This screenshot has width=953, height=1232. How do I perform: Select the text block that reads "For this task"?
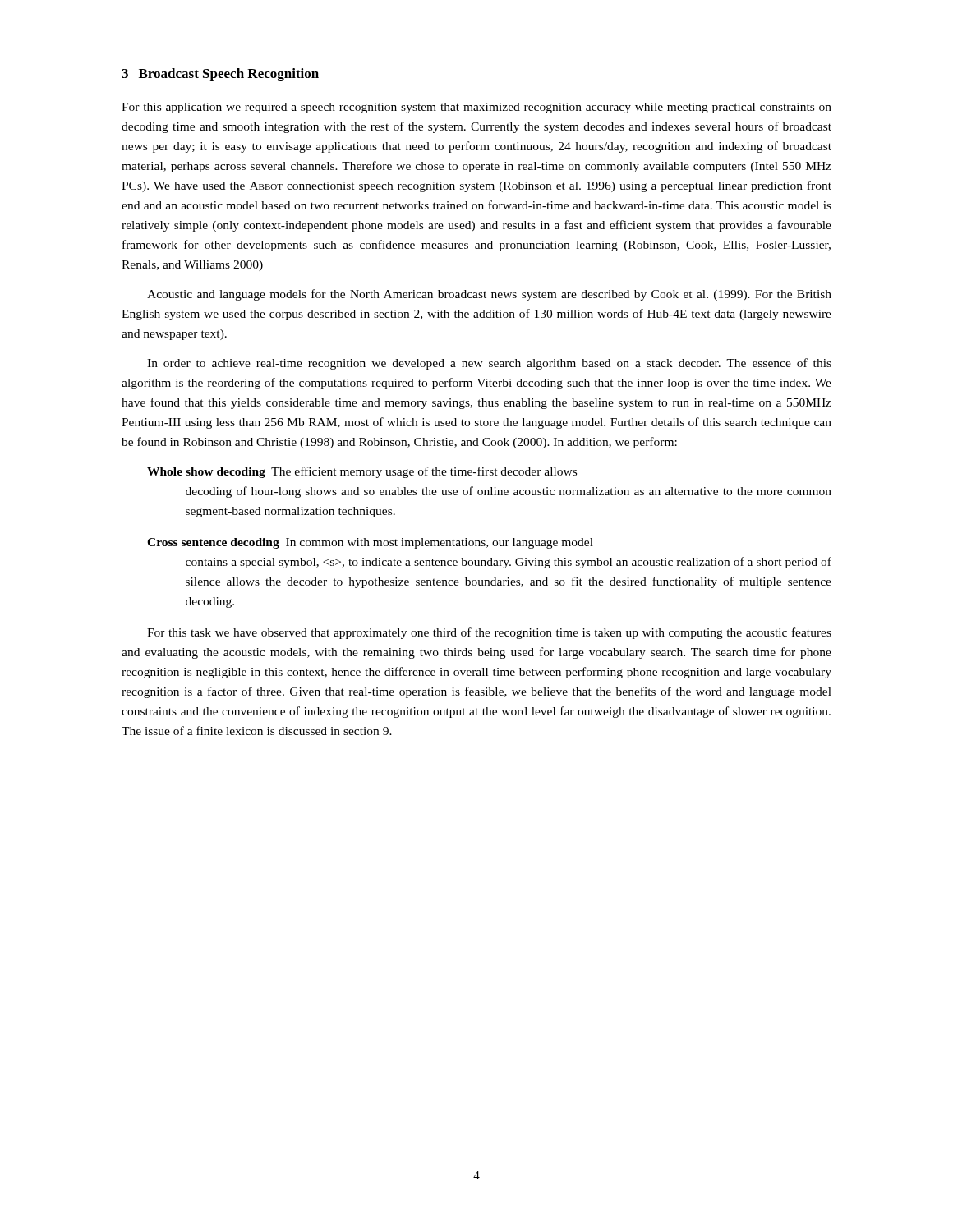pyautogui.click(x=476, y=682)
